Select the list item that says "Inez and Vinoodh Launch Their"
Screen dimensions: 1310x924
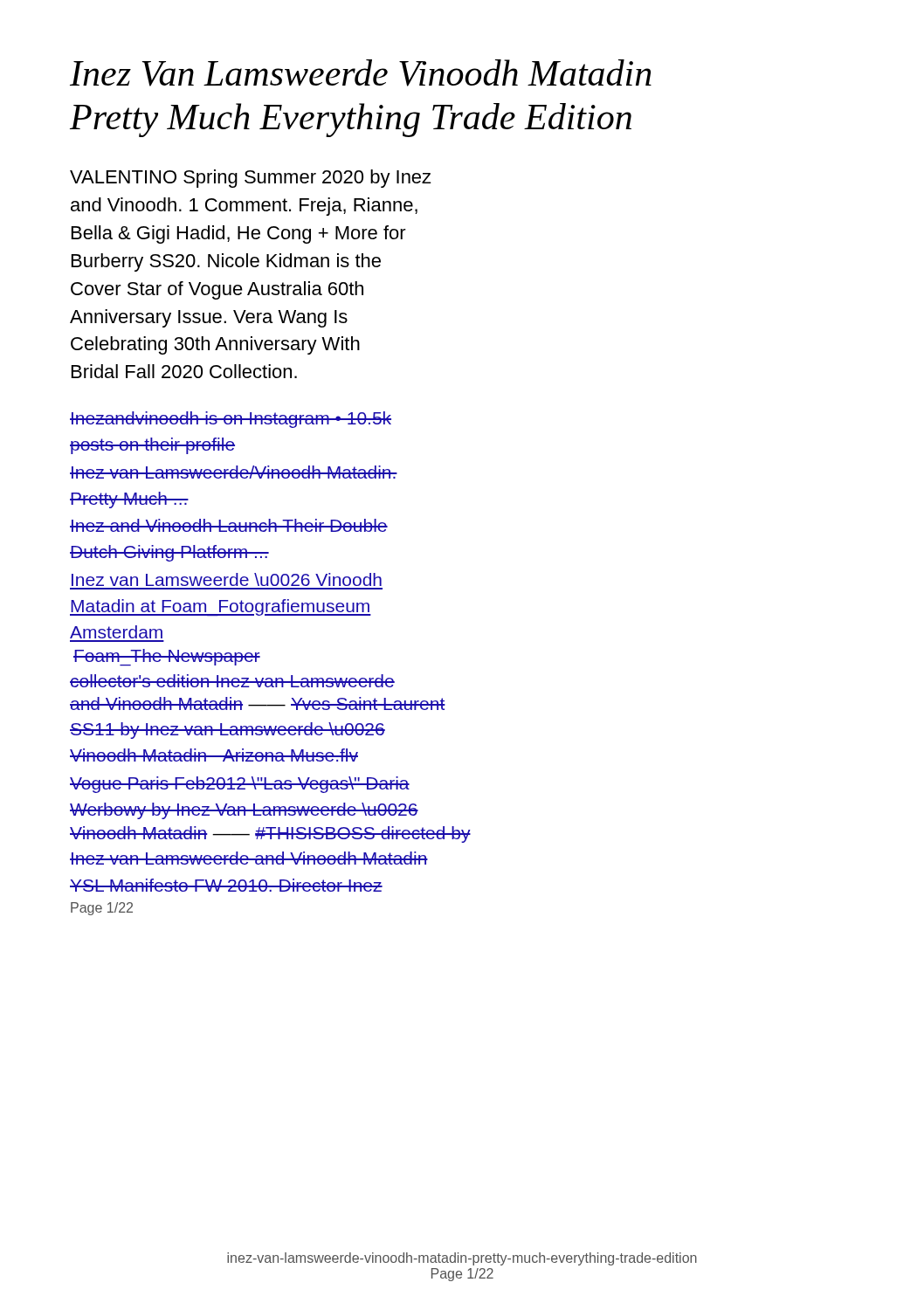tap(229, 525)
